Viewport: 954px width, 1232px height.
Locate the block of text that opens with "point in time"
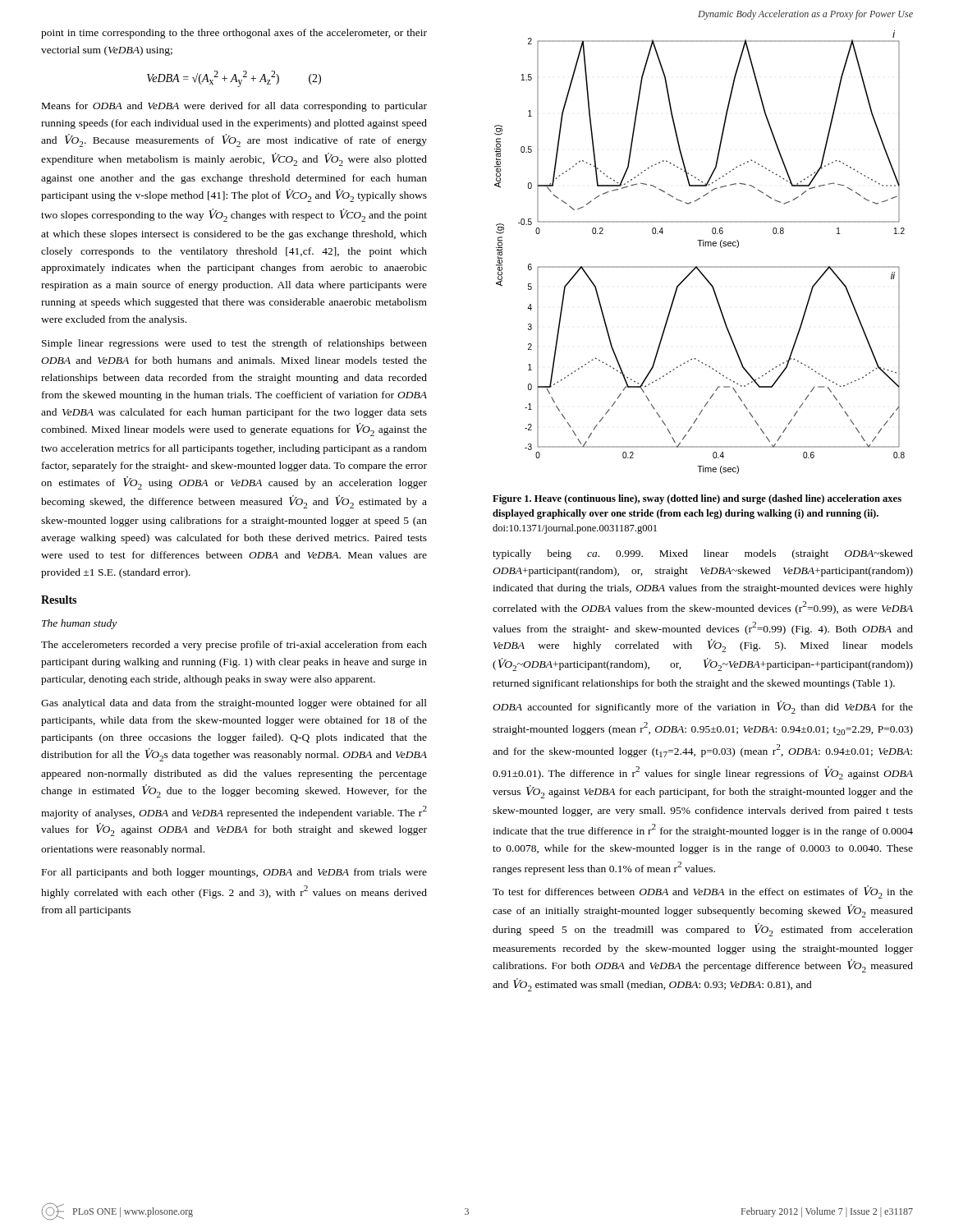(x=234, y=42)
